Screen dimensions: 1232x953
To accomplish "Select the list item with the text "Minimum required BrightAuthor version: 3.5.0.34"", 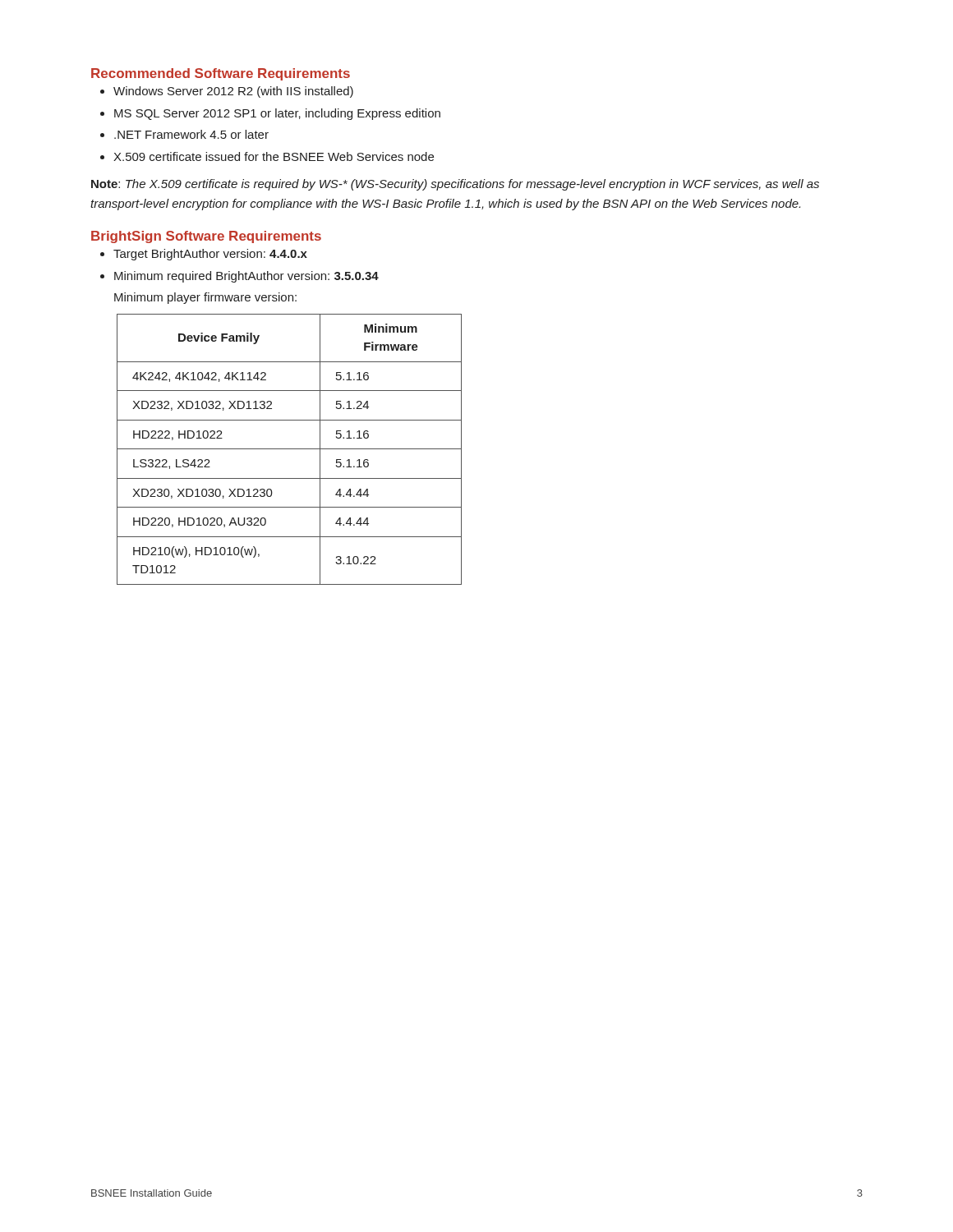I will pyautogui.click(x=246, y=277).
